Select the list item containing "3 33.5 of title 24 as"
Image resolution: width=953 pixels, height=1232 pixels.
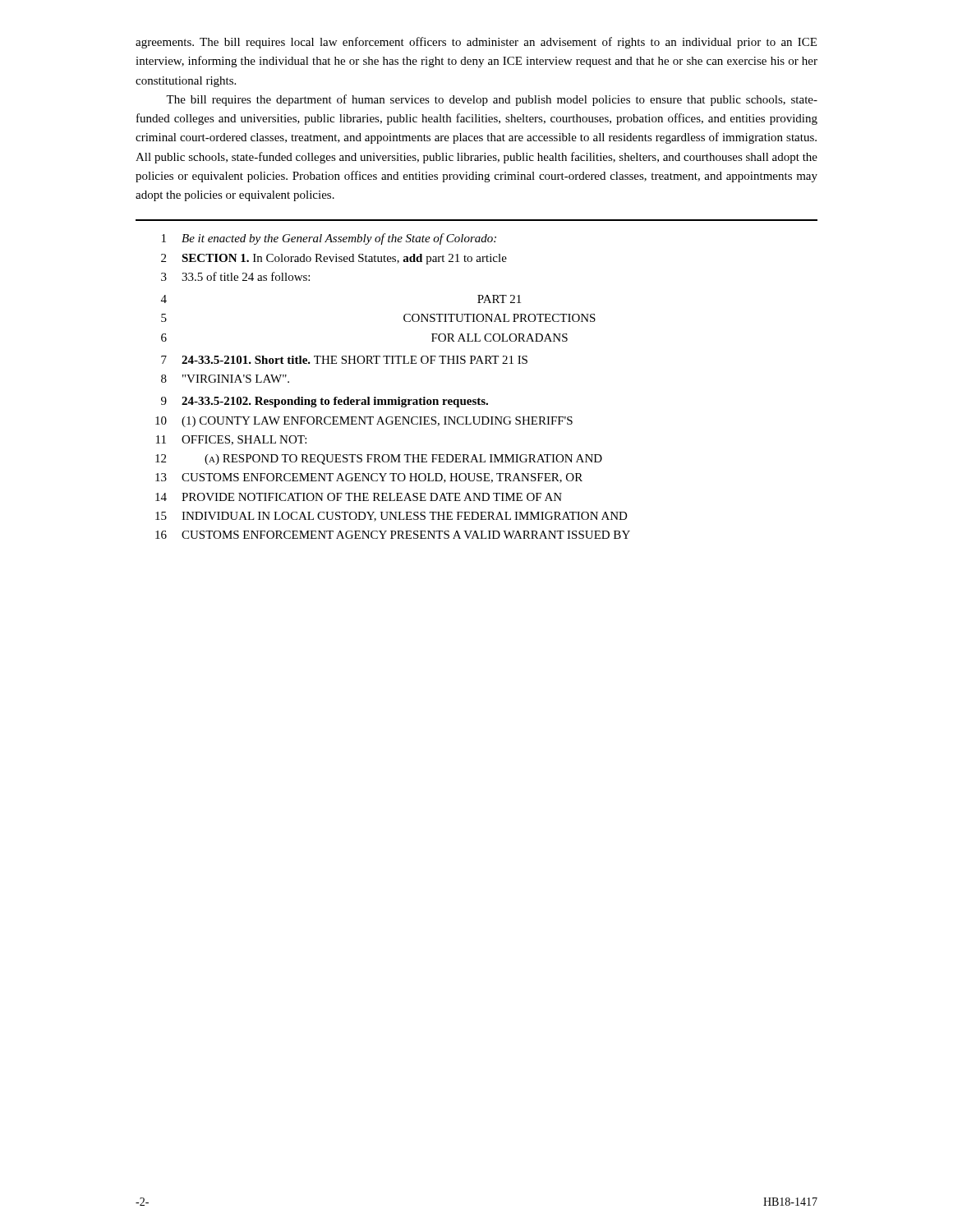[235, 276]
